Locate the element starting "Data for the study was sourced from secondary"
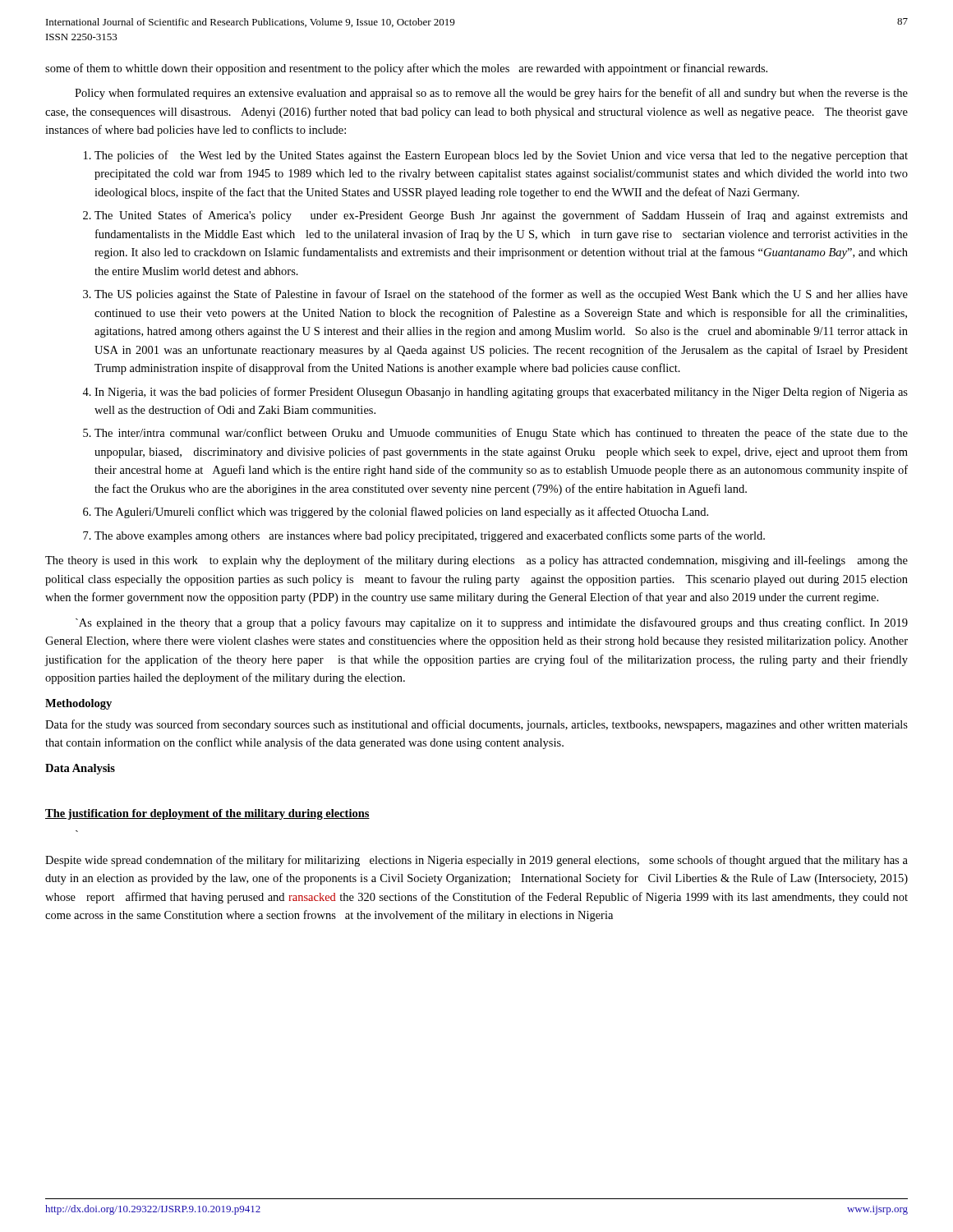953x1232 pixels. click(476, 734)
